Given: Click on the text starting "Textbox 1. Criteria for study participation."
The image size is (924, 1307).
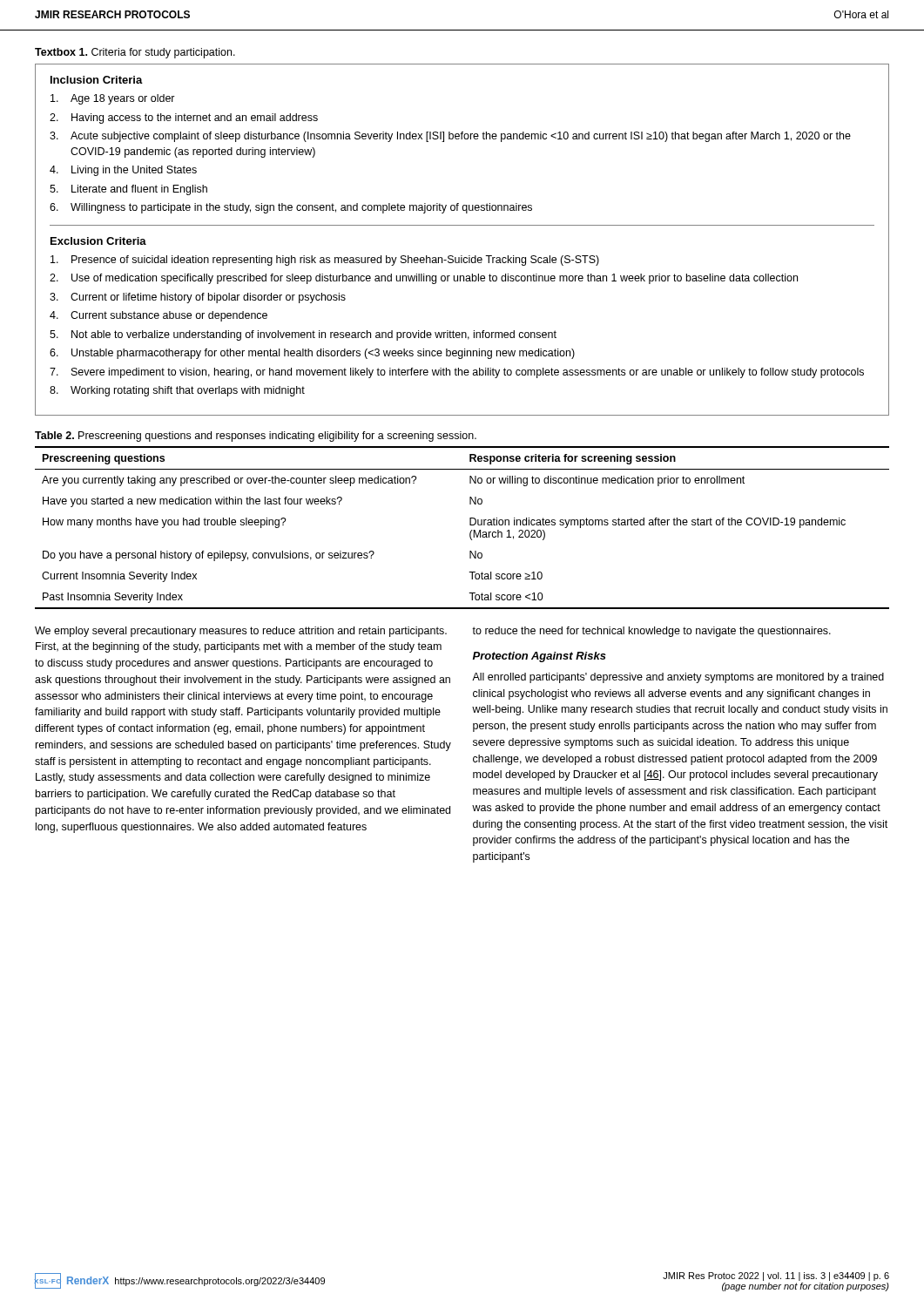Looking at the screenshot, I should (x=135, y=52).
